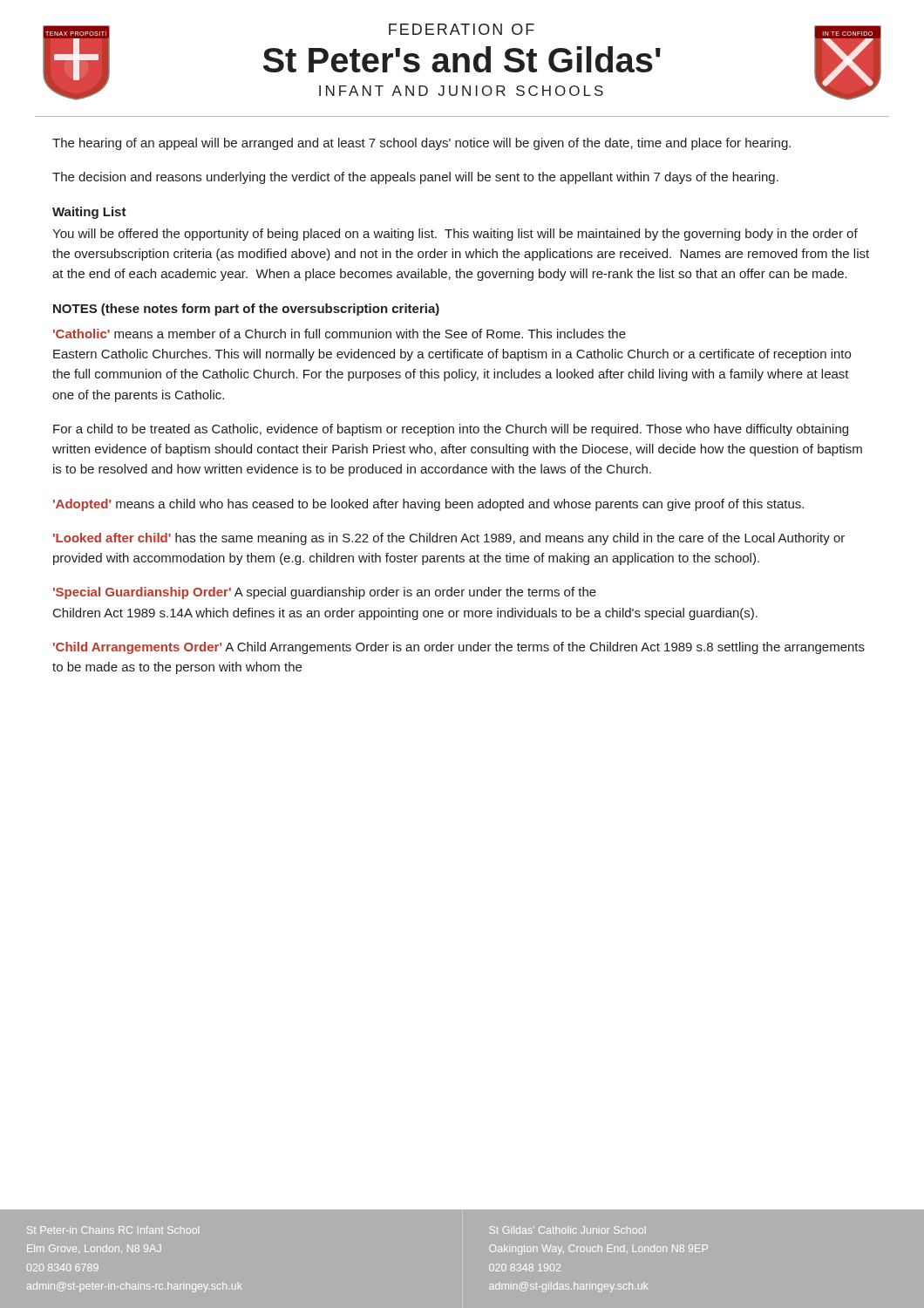Navigate to the text starting "'Catholic' means a member of a"
Screen dimensions: 1308x924
(x=452, y=364)
